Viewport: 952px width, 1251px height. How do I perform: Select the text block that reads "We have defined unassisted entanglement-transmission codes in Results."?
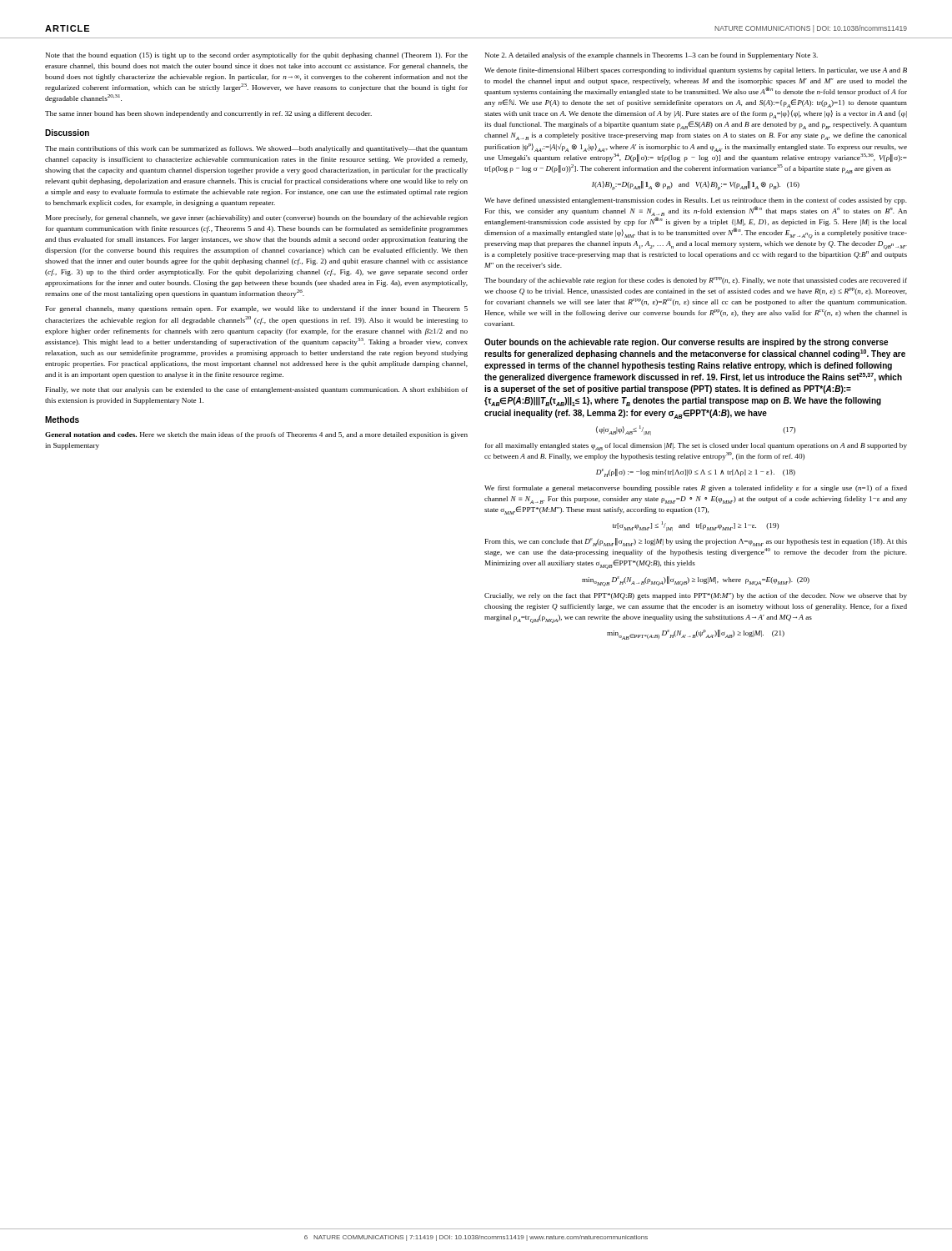696,233
